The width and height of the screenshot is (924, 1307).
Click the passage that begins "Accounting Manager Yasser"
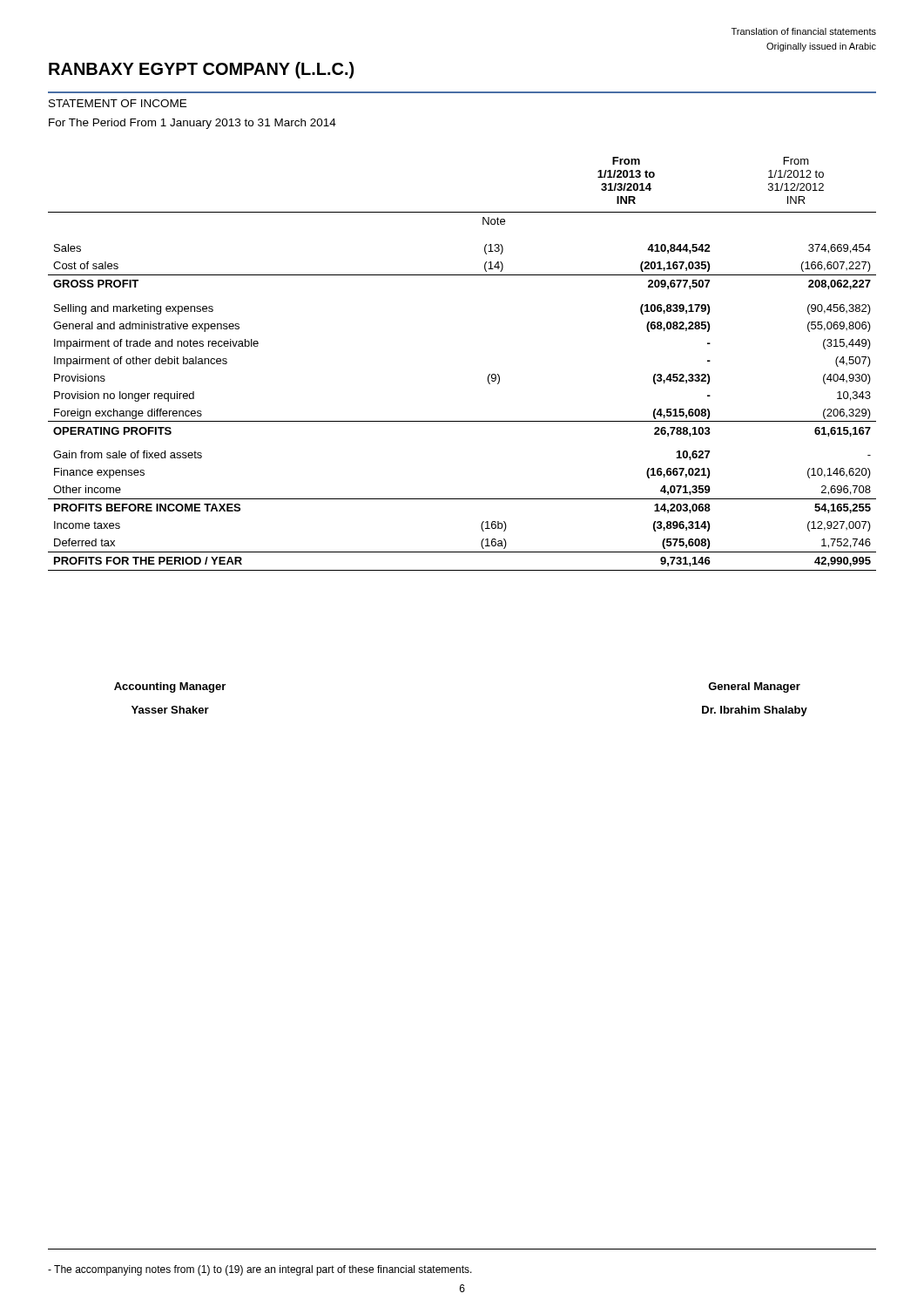[x=169, y=687]
